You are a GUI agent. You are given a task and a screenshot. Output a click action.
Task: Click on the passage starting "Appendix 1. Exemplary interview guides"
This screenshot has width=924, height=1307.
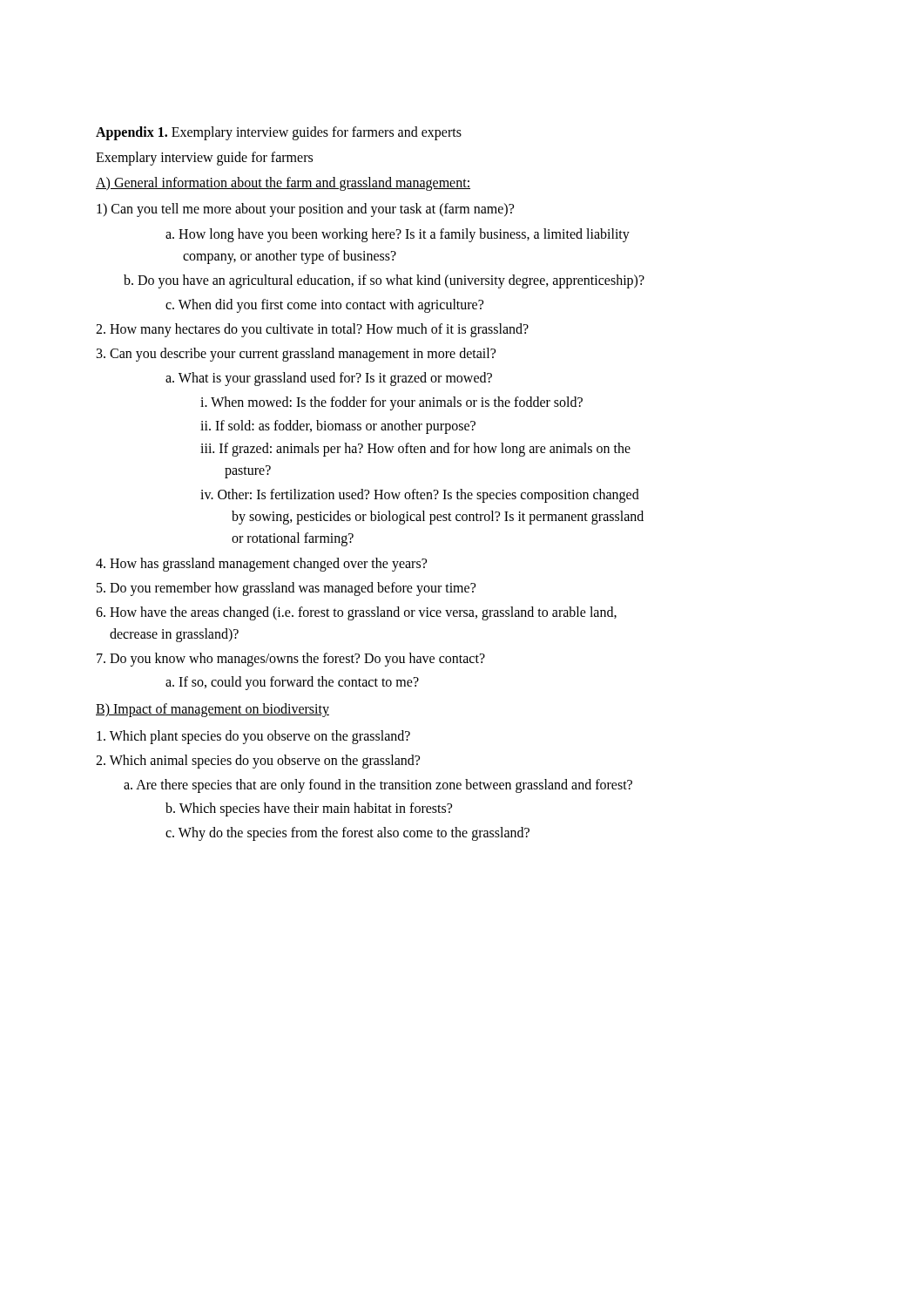click(x=279, y=132)
